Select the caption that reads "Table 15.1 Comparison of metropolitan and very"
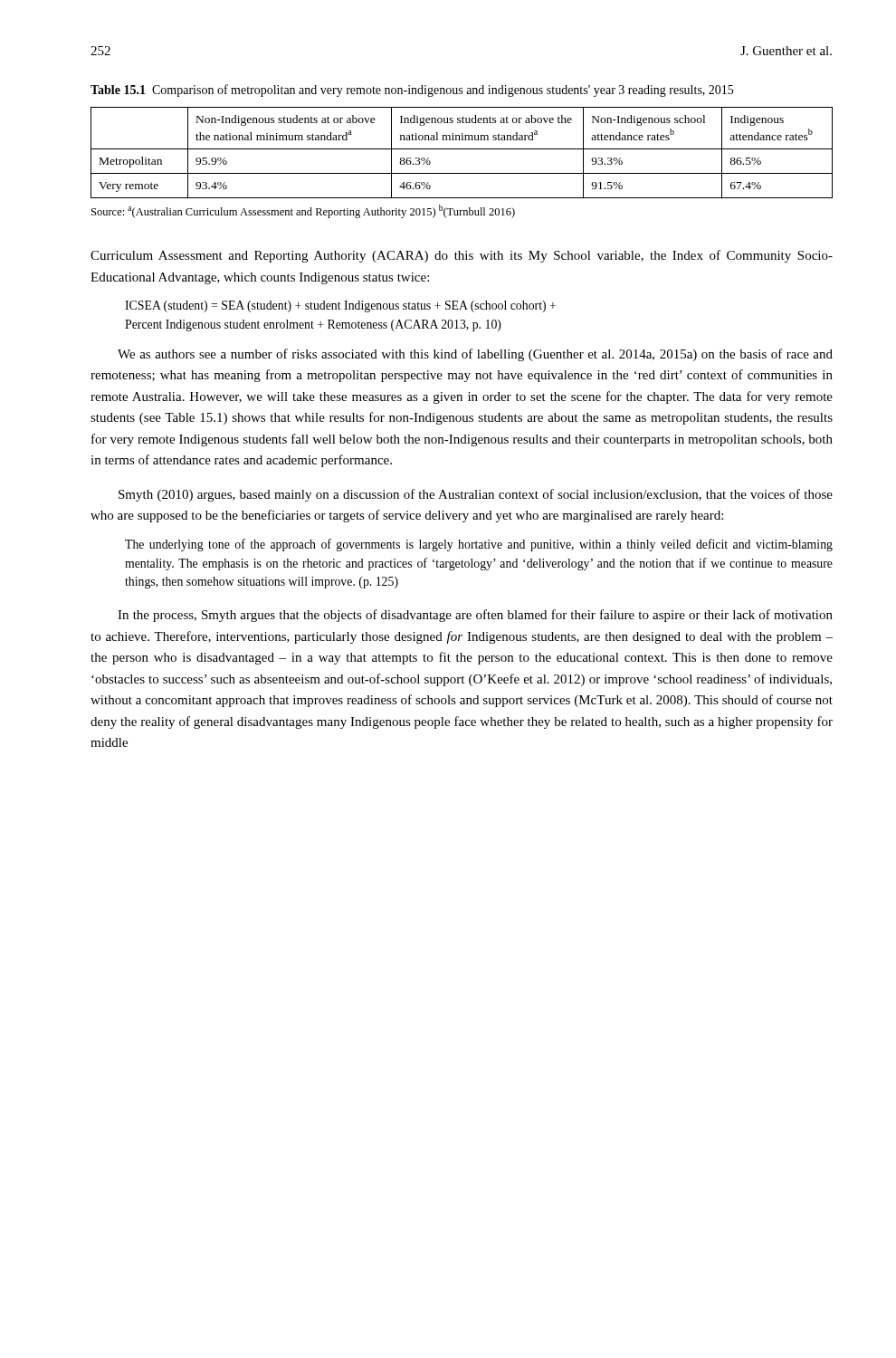 point(412,90)
